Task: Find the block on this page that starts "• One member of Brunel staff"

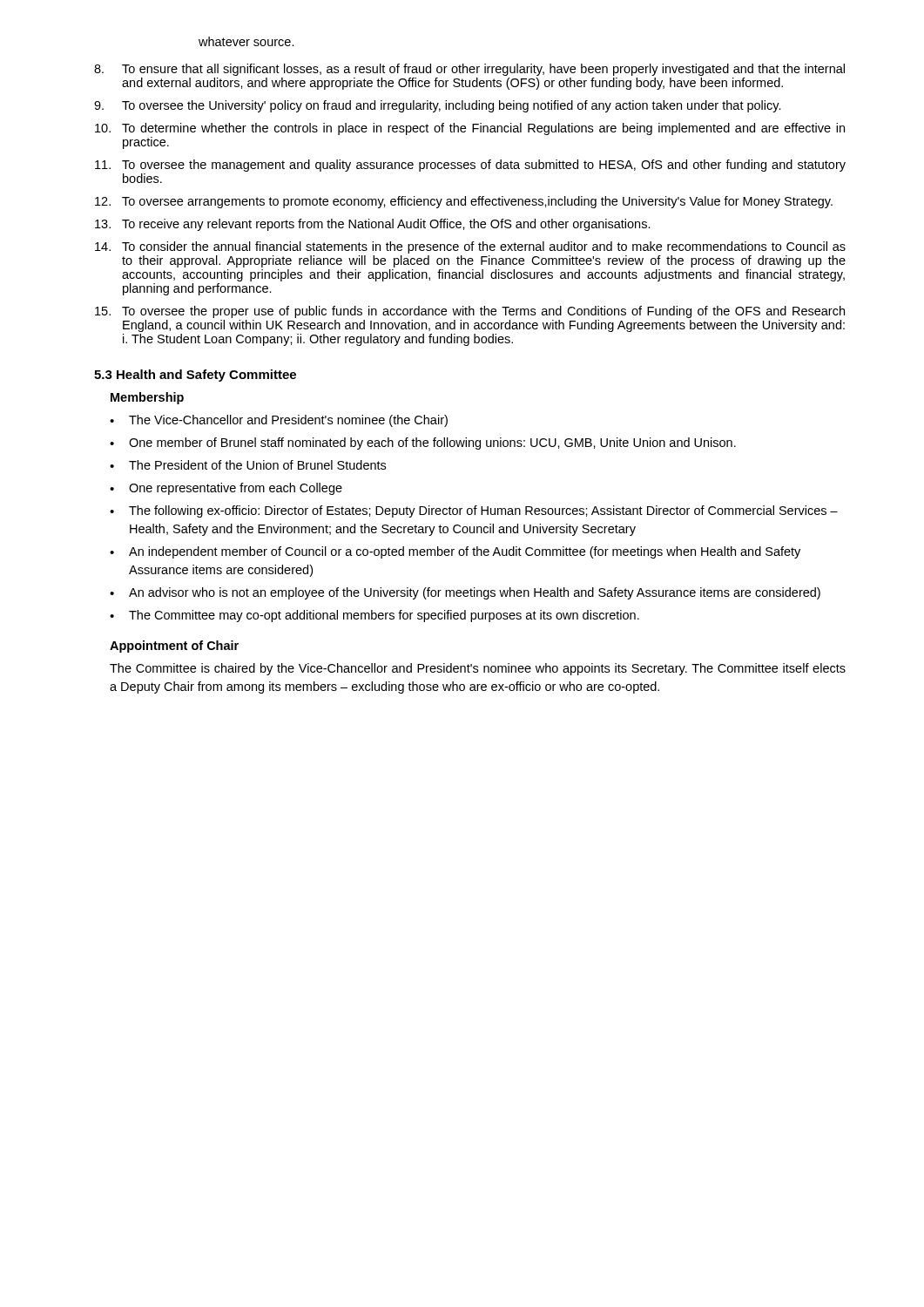Action: (x=478, y=443)
